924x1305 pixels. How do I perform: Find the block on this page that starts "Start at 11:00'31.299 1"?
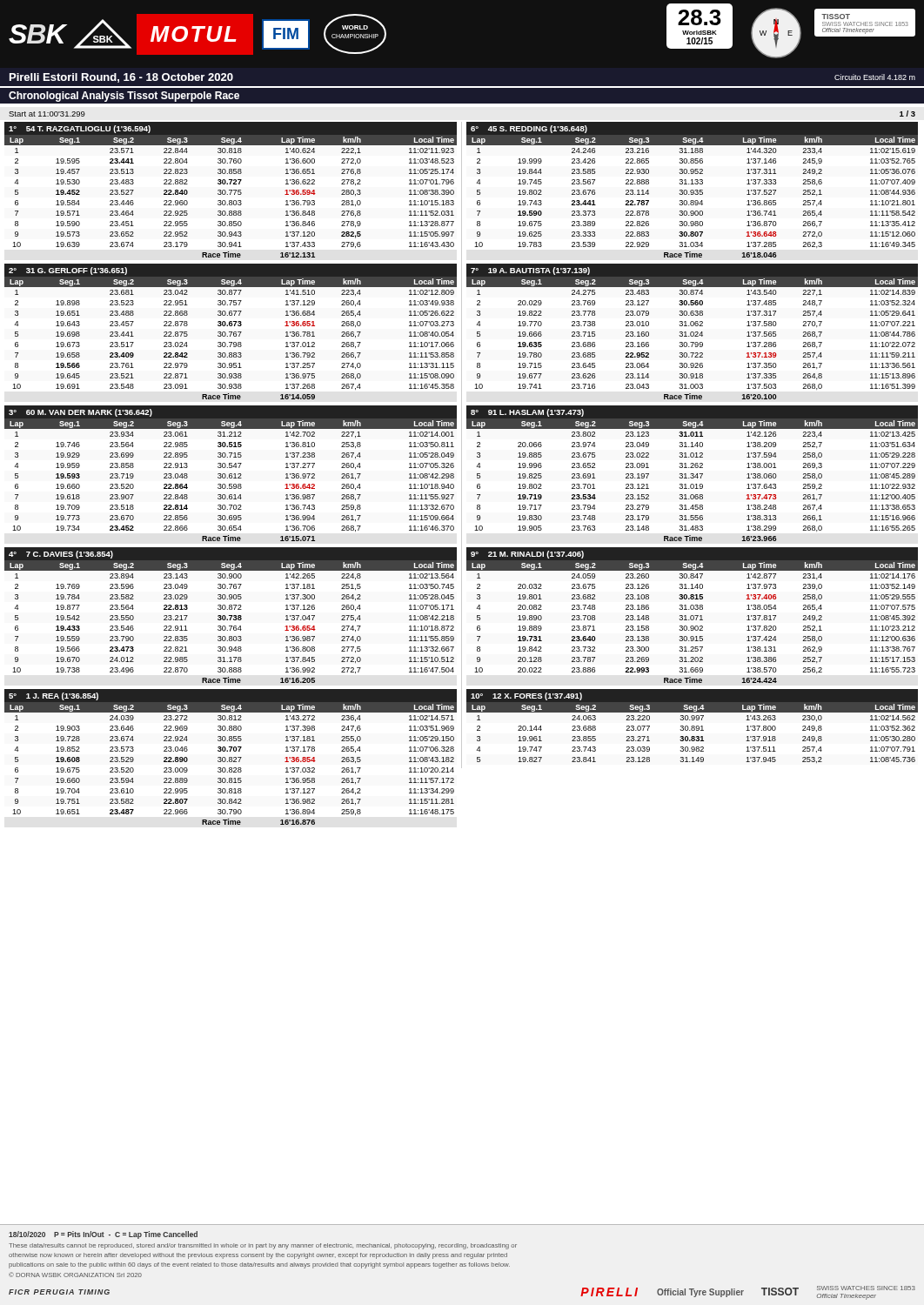462,114
